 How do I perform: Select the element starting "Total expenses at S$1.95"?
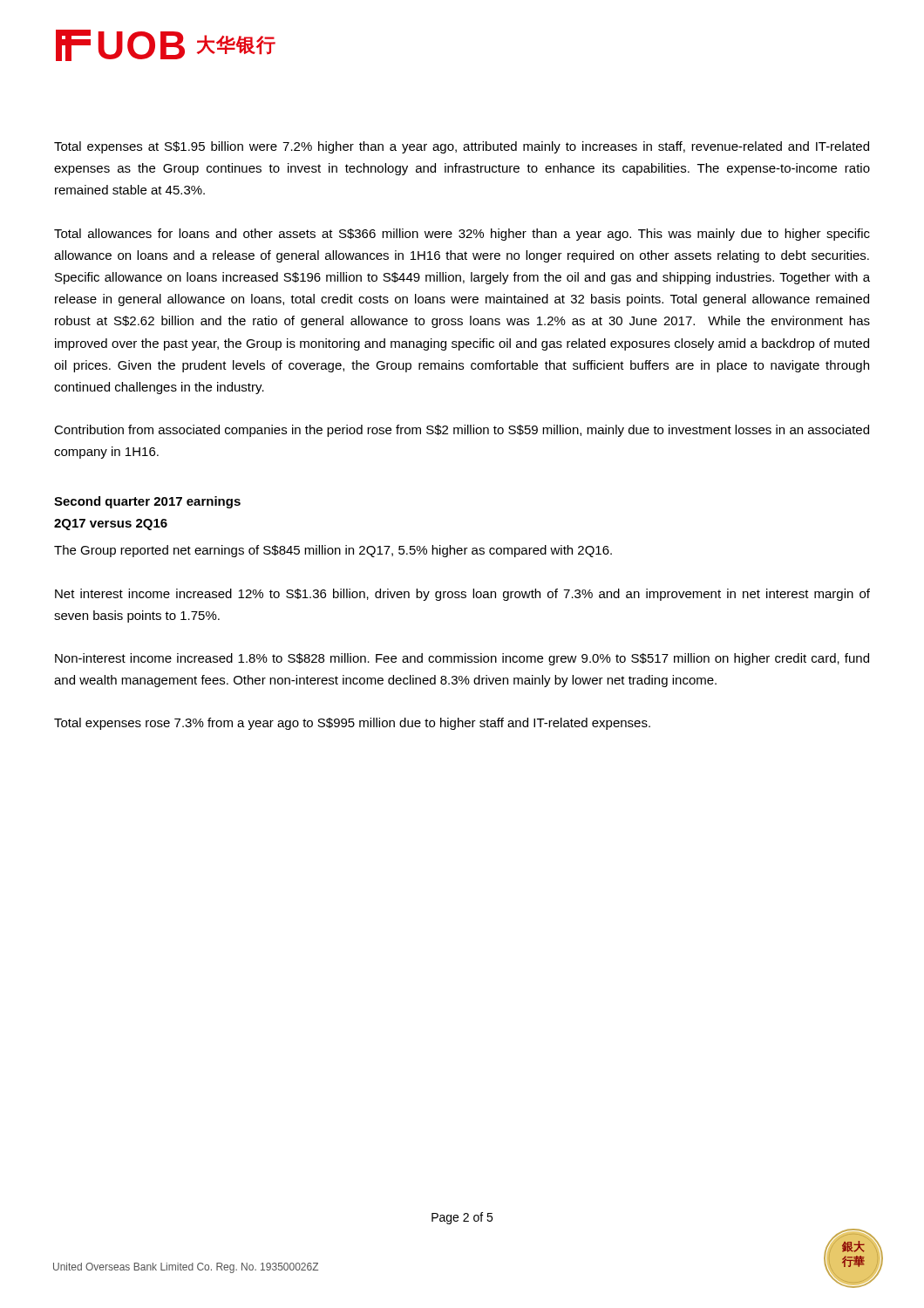(462, 168)
